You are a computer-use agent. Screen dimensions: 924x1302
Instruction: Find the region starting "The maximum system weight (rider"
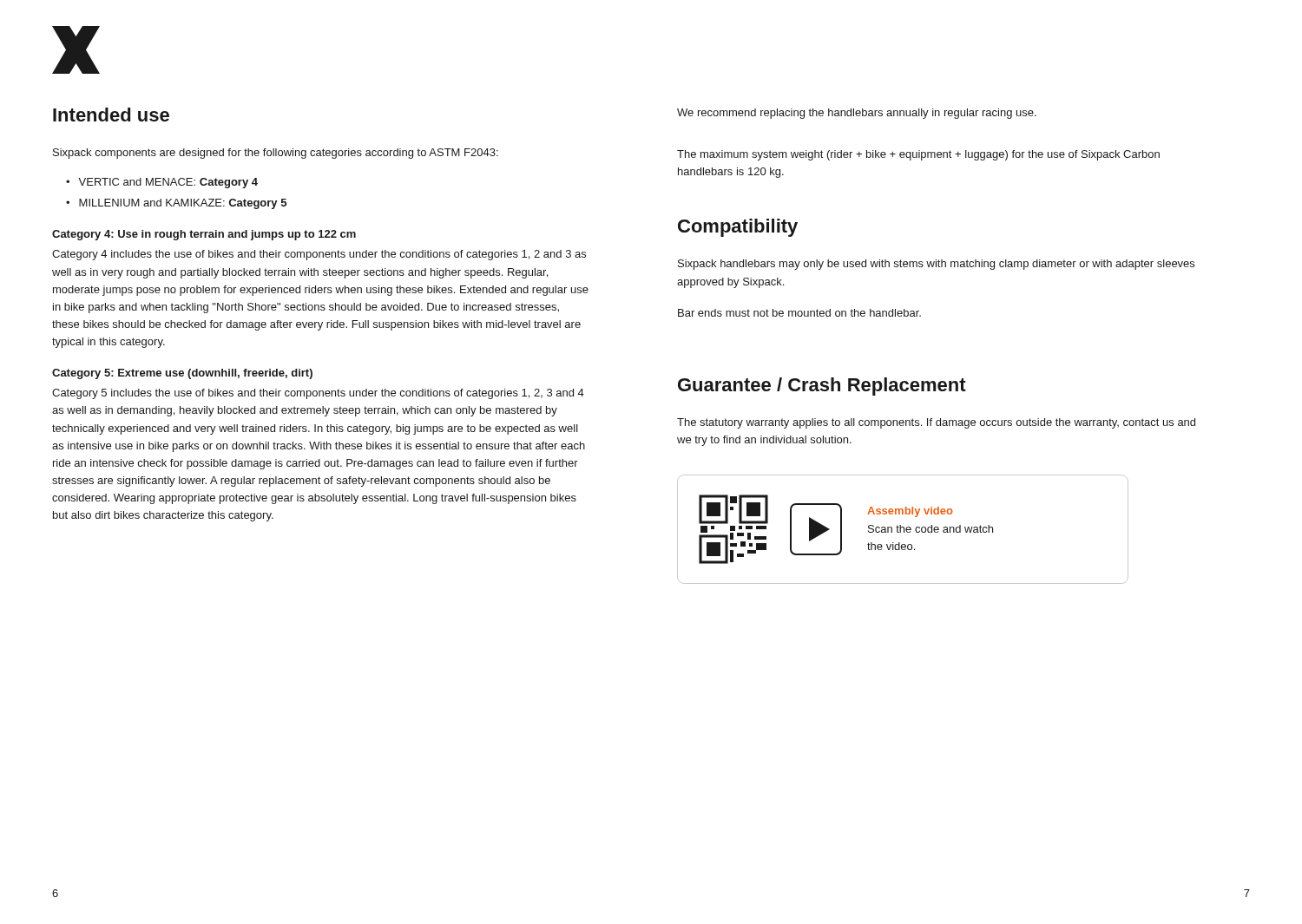coord(919,163)
